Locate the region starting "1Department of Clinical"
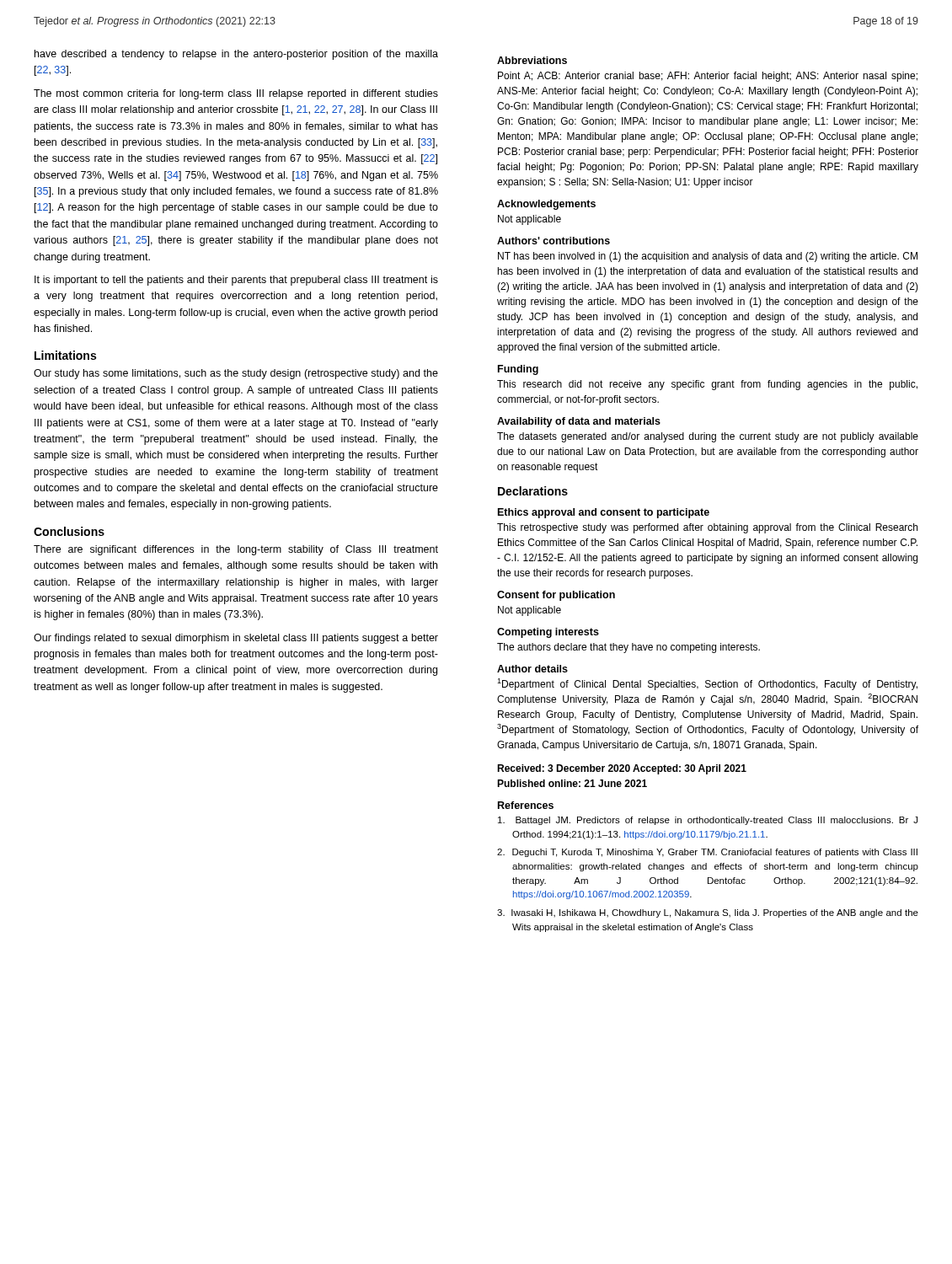 708,714
